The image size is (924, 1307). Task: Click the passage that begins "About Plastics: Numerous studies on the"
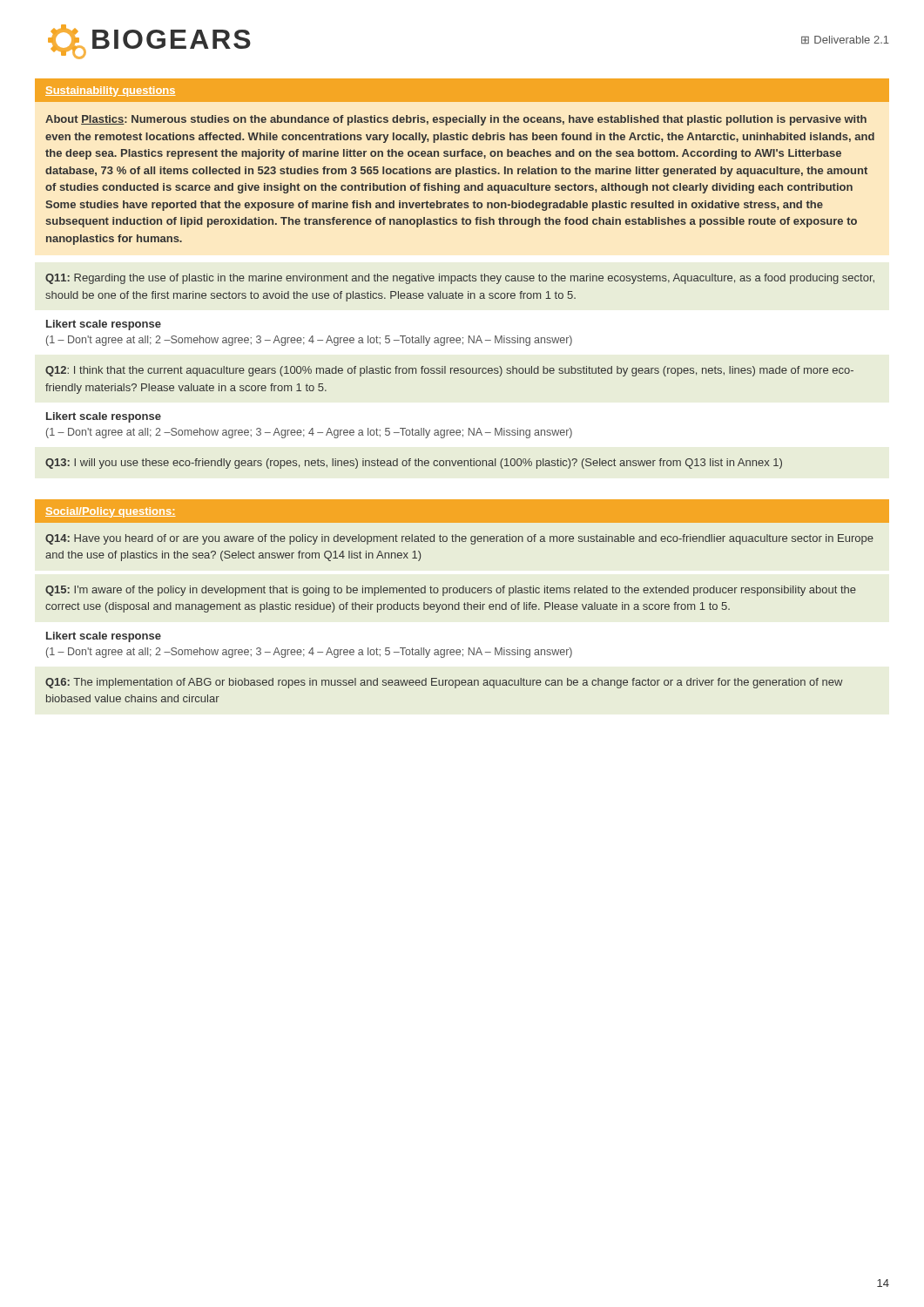click(462, 179)
